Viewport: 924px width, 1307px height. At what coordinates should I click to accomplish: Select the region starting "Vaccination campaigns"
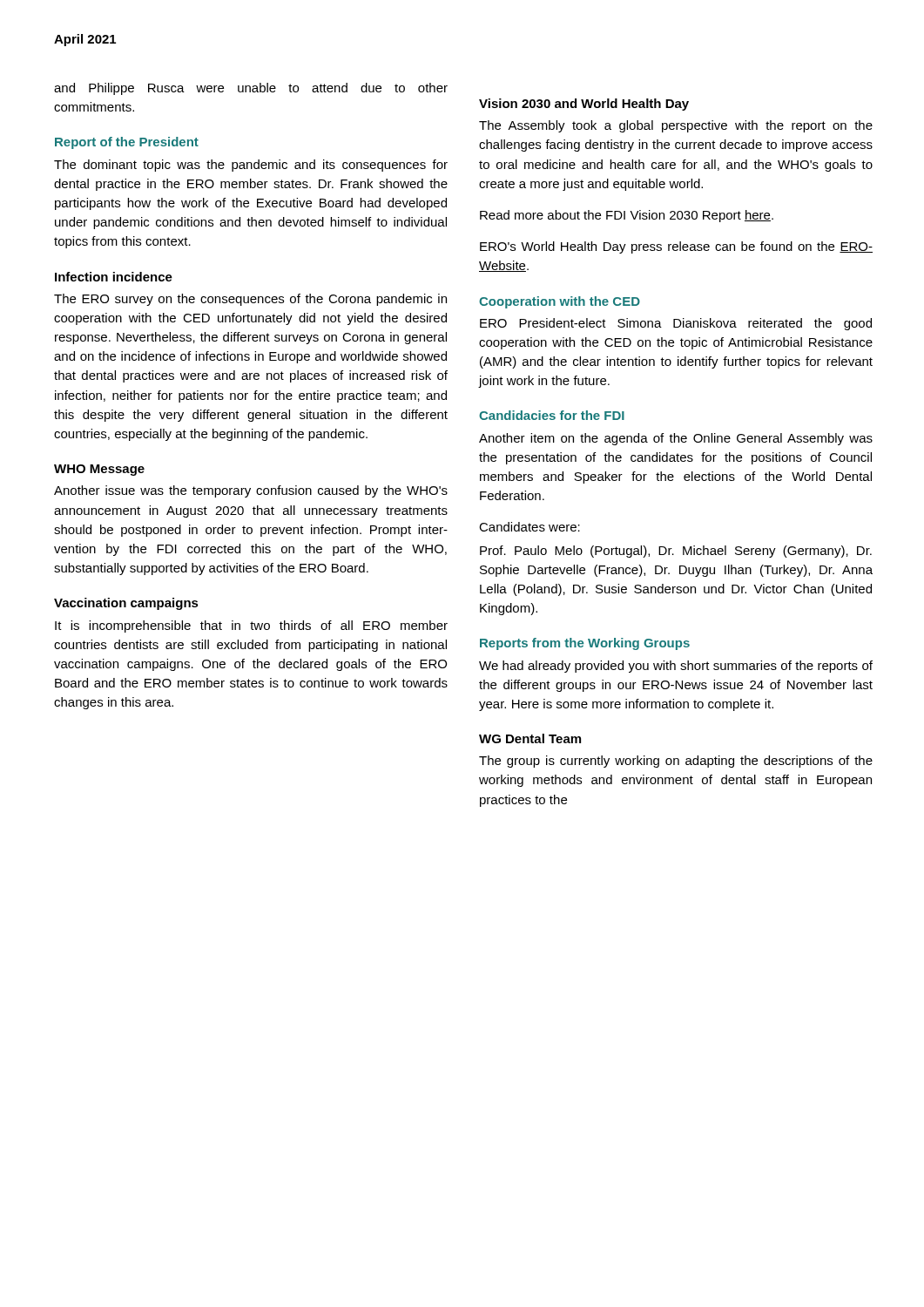pos(126,603)
